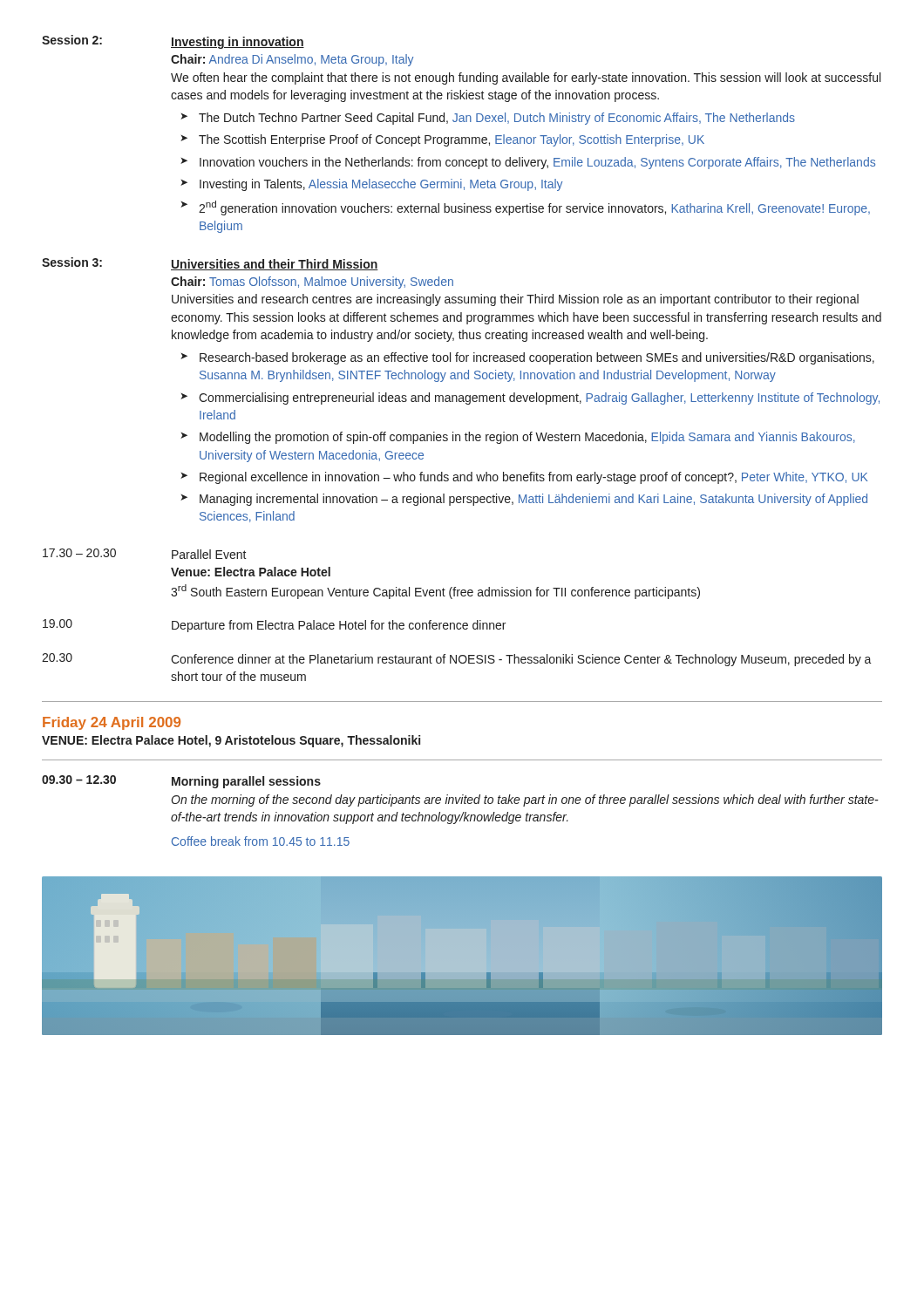Find the text block starting "The Scottish Enterprise Proof of Concept"

pos(452,140)
